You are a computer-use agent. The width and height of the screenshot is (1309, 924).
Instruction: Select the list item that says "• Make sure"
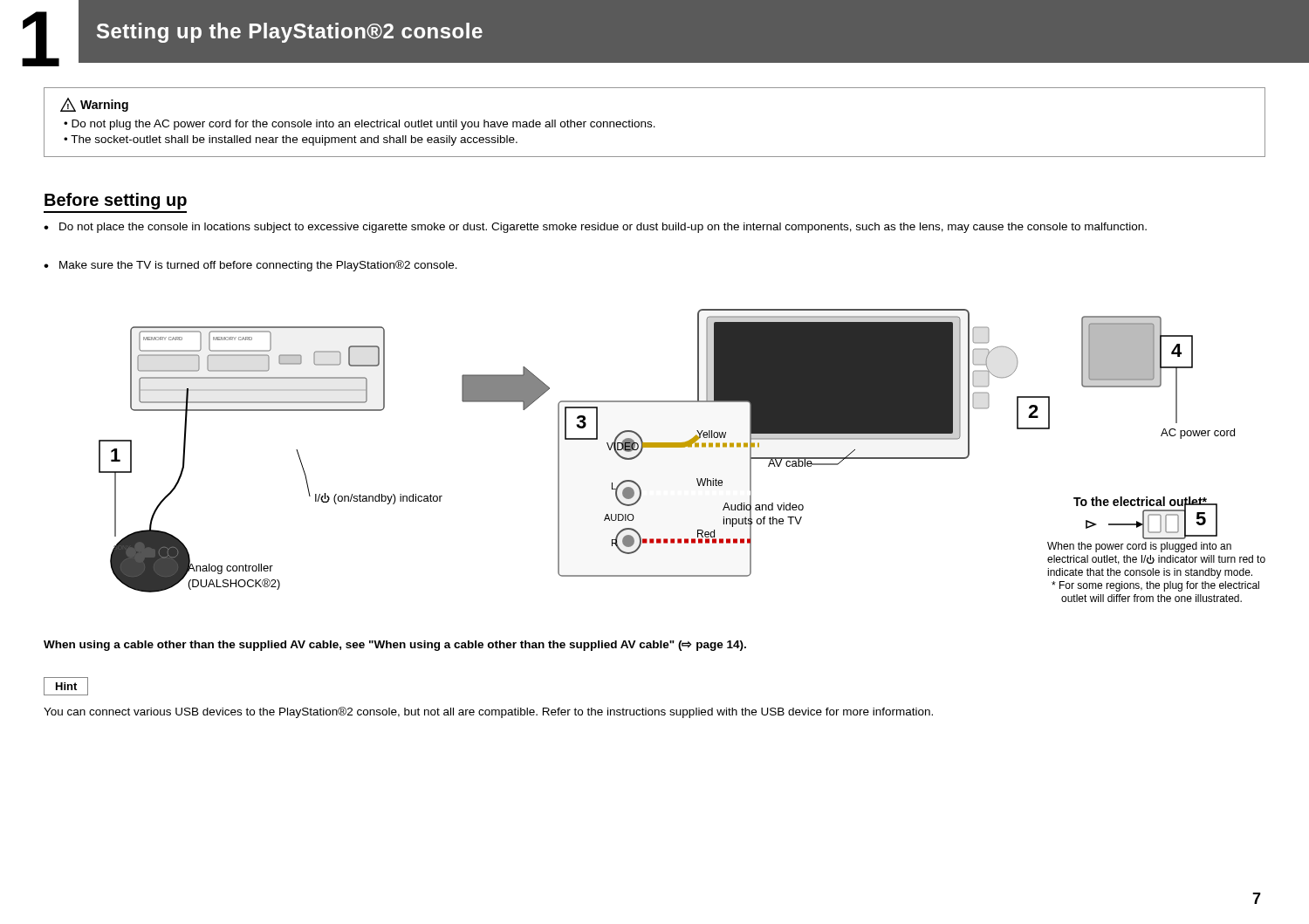251,266
